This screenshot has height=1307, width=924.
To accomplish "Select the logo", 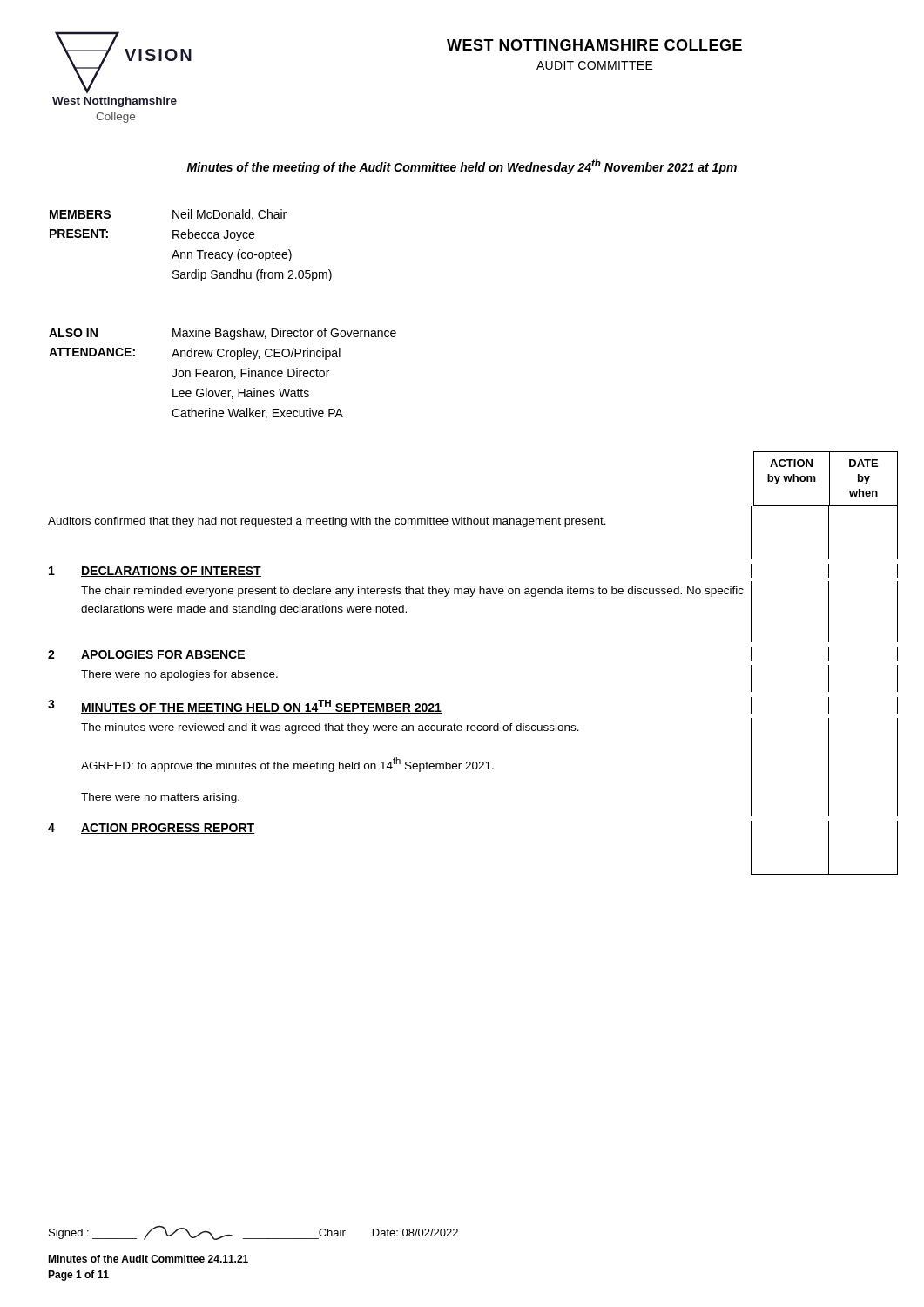I will 133,78.
